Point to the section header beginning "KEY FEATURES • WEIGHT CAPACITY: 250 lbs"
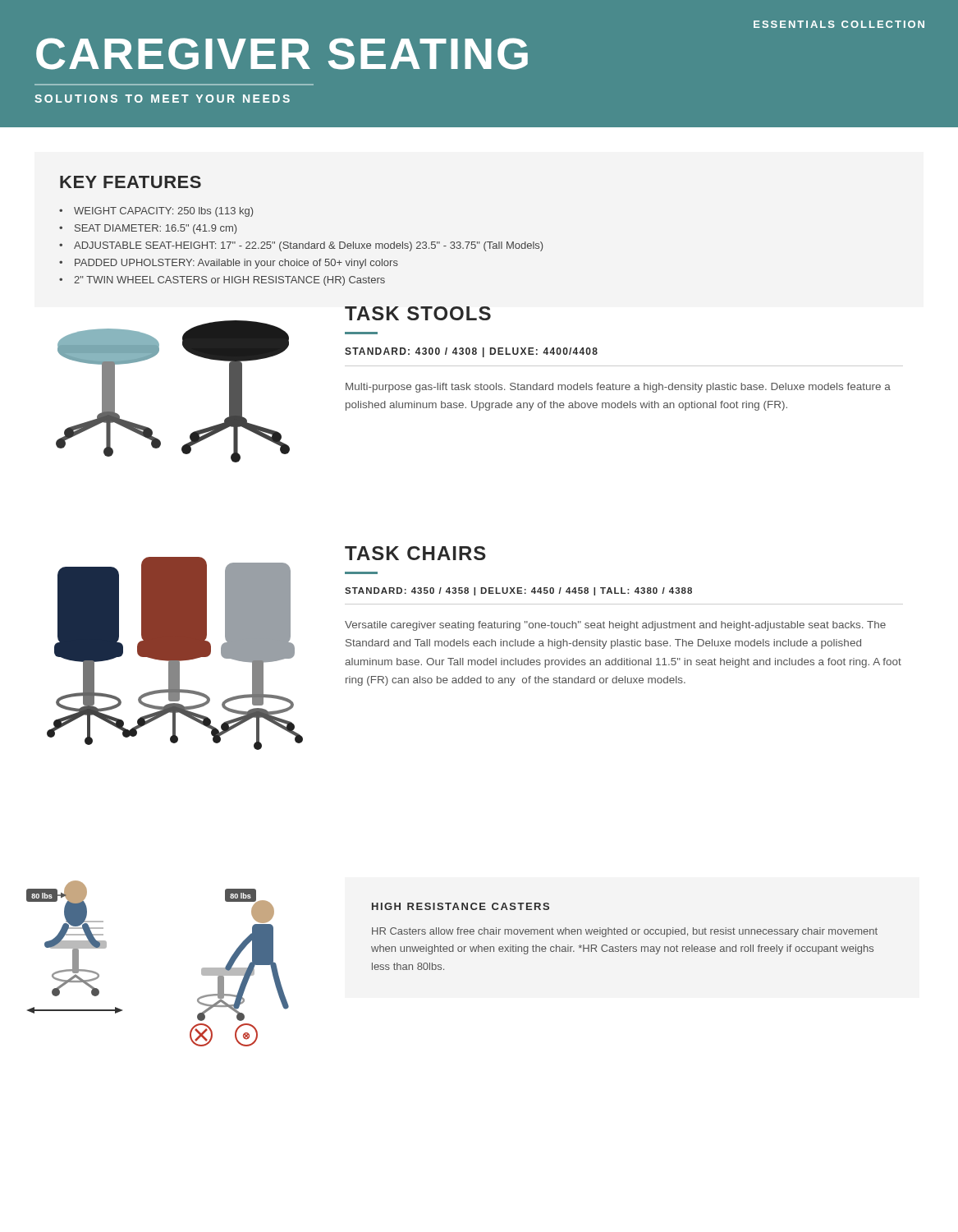 click(x=131, y=182)
